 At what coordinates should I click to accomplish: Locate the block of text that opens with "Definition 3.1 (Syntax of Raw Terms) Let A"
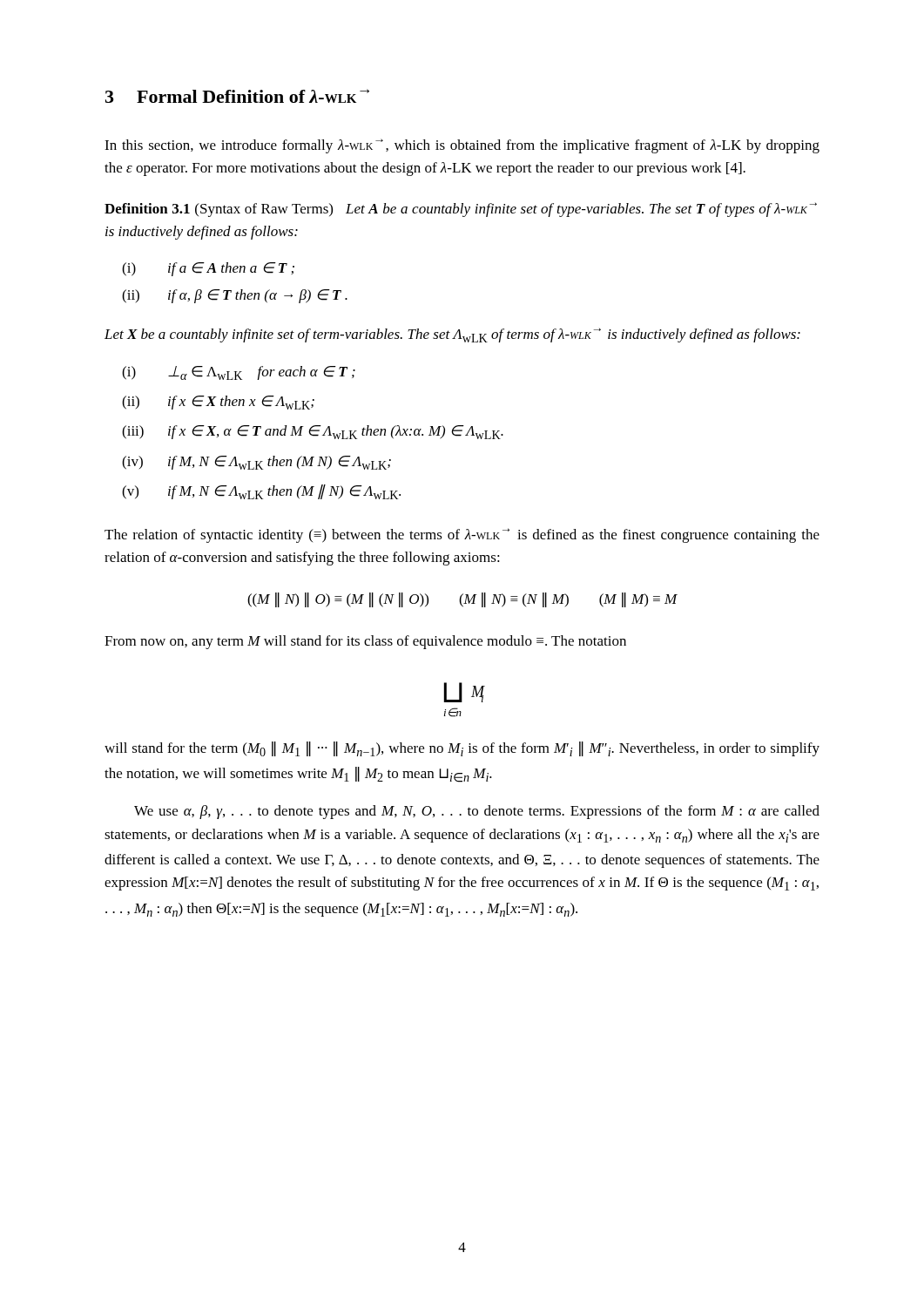462,219
